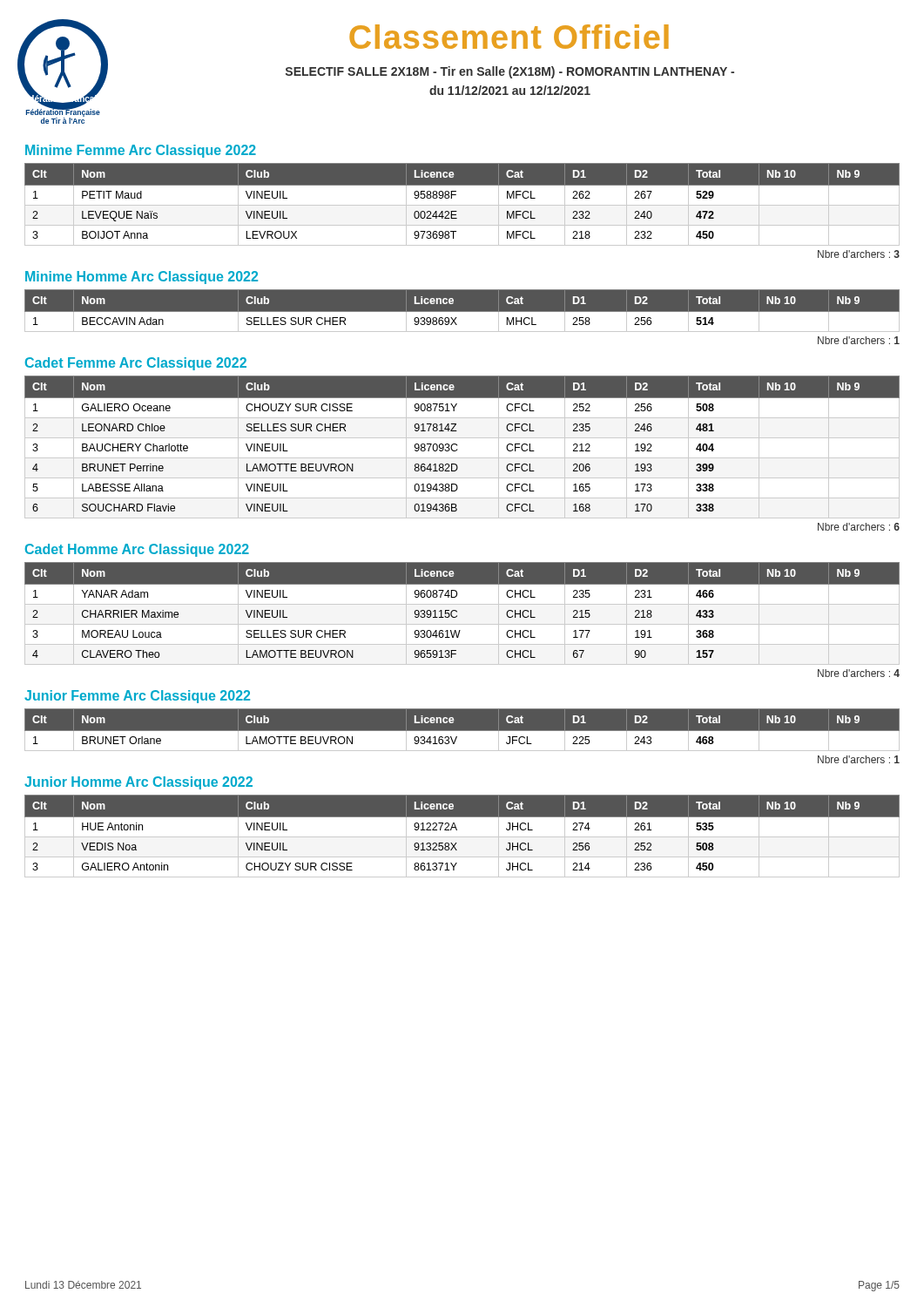The image size is (924, 1307).
Task: Locate the section header that opens with "Junior Femme Arc Classique"
Action: point(138,696)
